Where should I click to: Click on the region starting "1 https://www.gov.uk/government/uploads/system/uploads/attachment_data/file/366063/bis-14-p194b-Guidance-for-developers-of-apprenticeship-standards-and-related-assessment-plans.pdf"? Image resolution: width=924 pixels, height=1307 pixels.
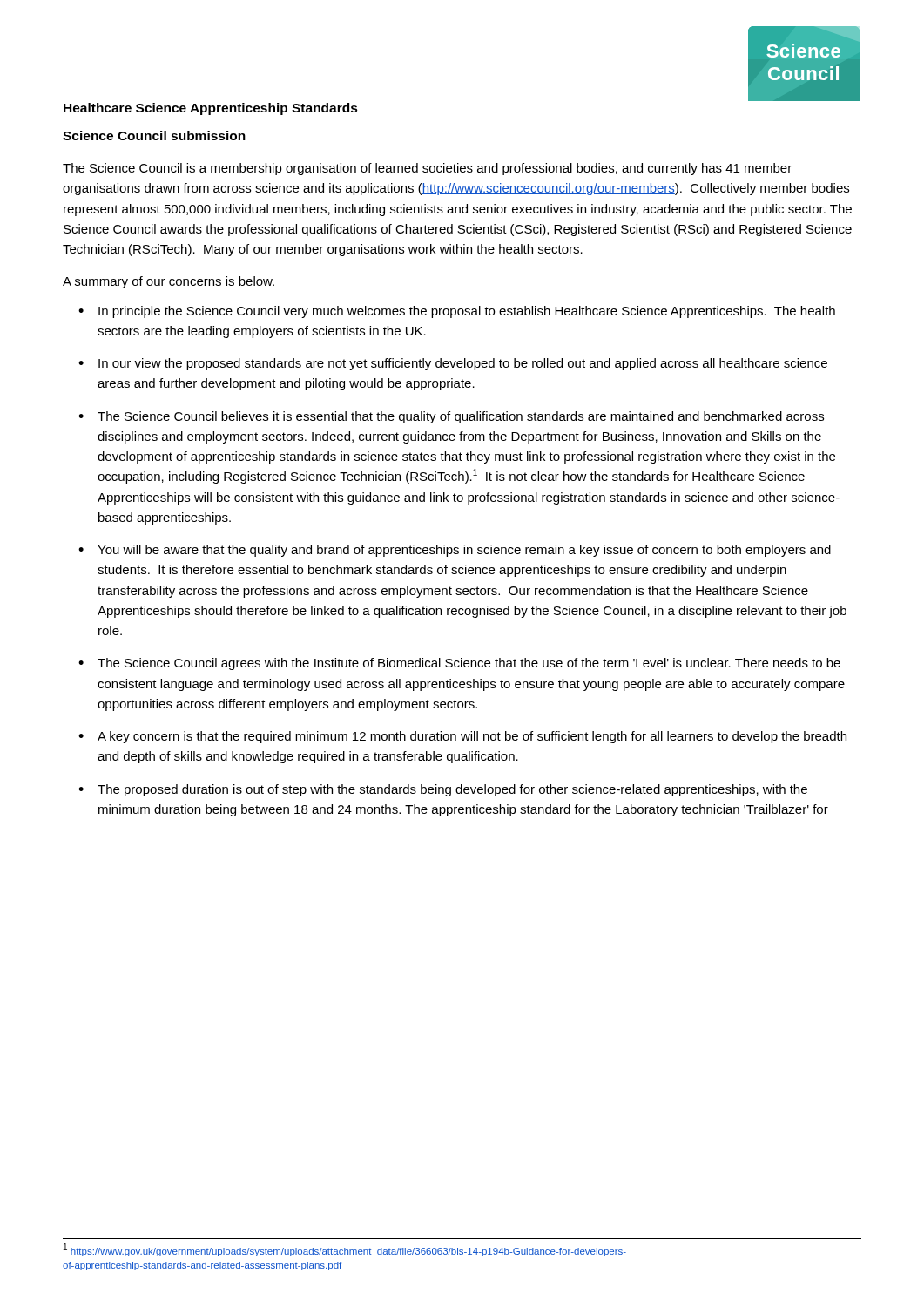click(x=462, y=1257)
